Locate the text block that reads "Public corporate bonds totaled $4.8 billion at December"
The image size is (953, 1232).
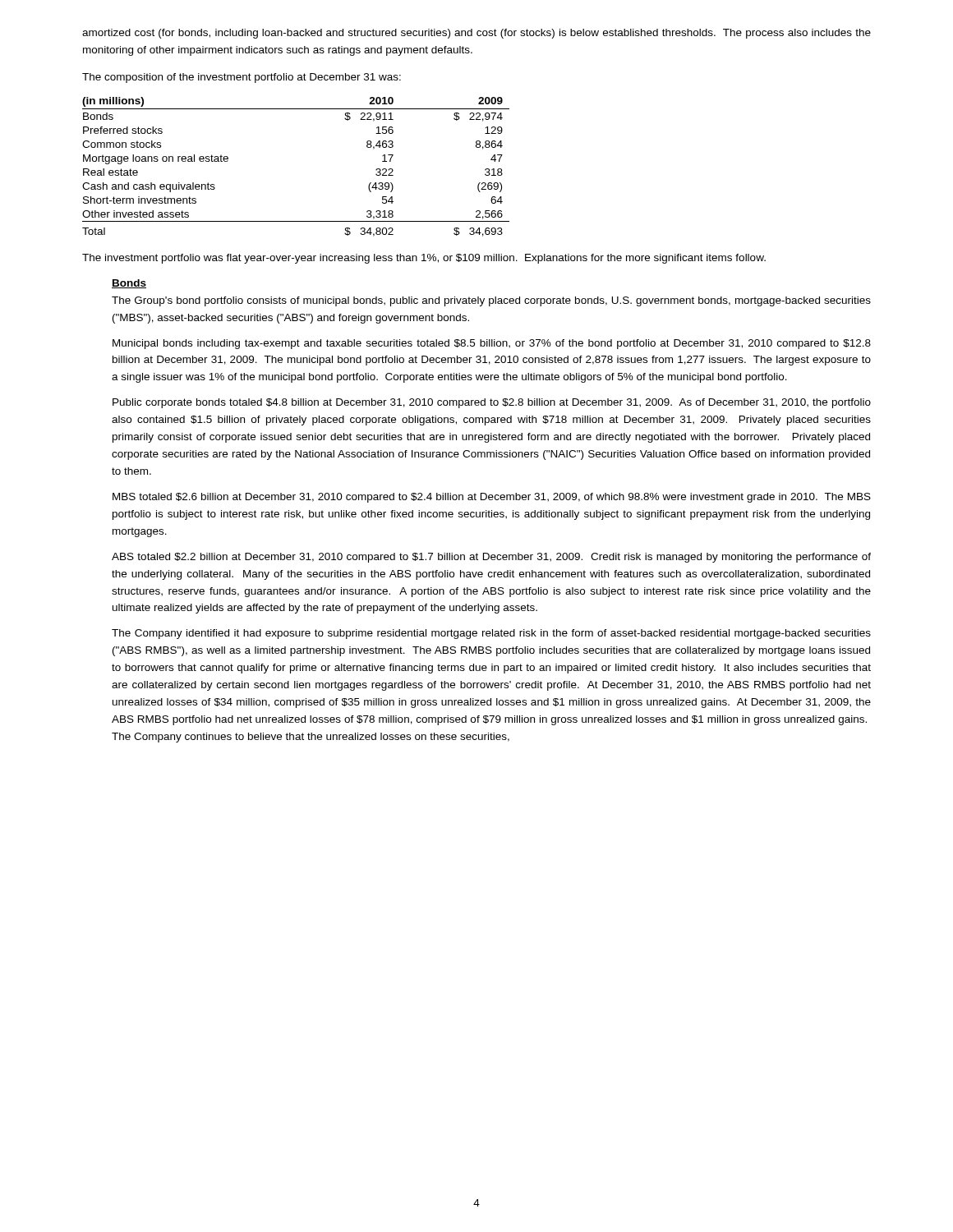click(x=491, y=437)
